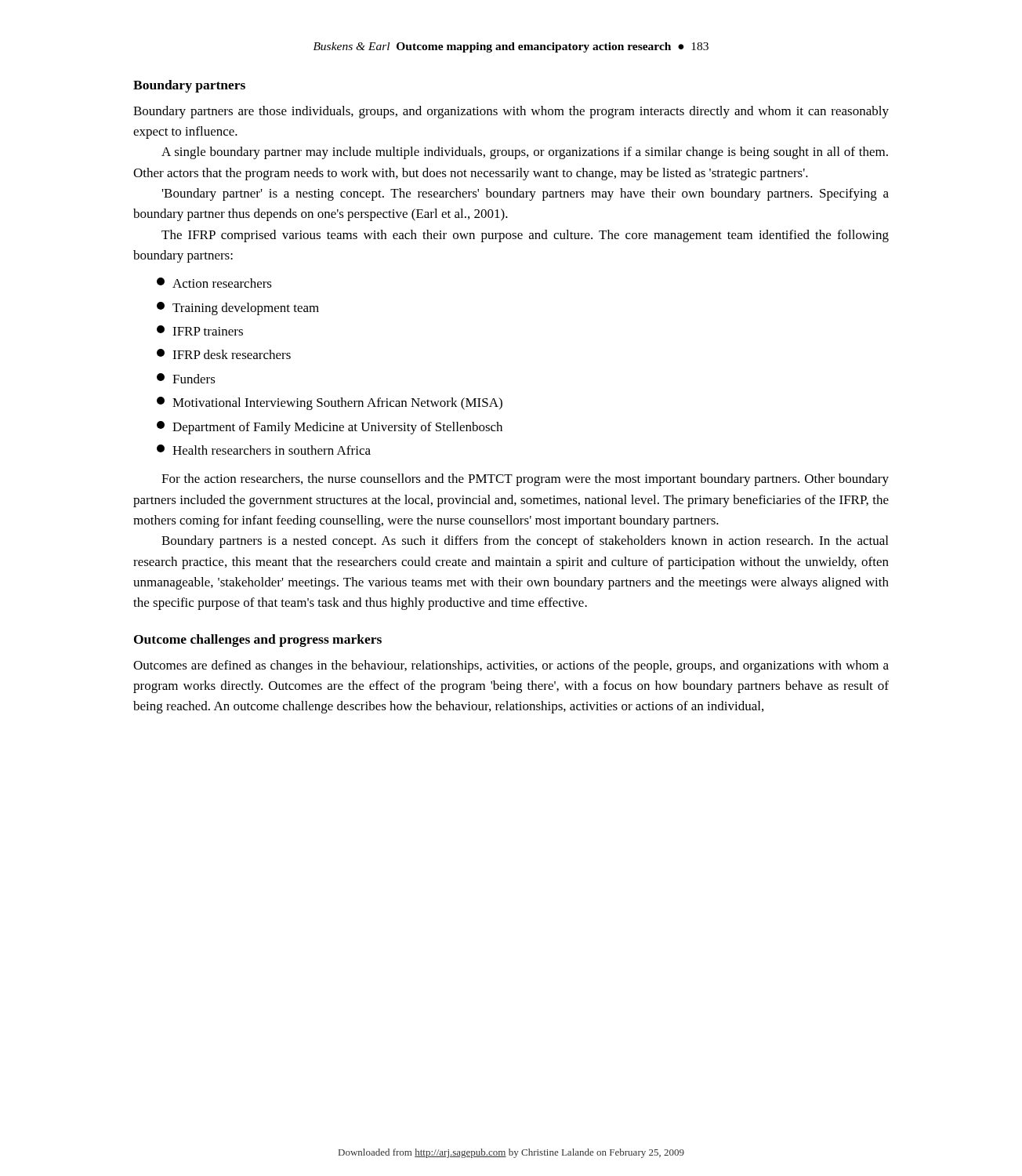Click on the list item that reads "IFRP trainers"
The image size is (1022, 1176).
pyautogui.click(x=200, y=332)
